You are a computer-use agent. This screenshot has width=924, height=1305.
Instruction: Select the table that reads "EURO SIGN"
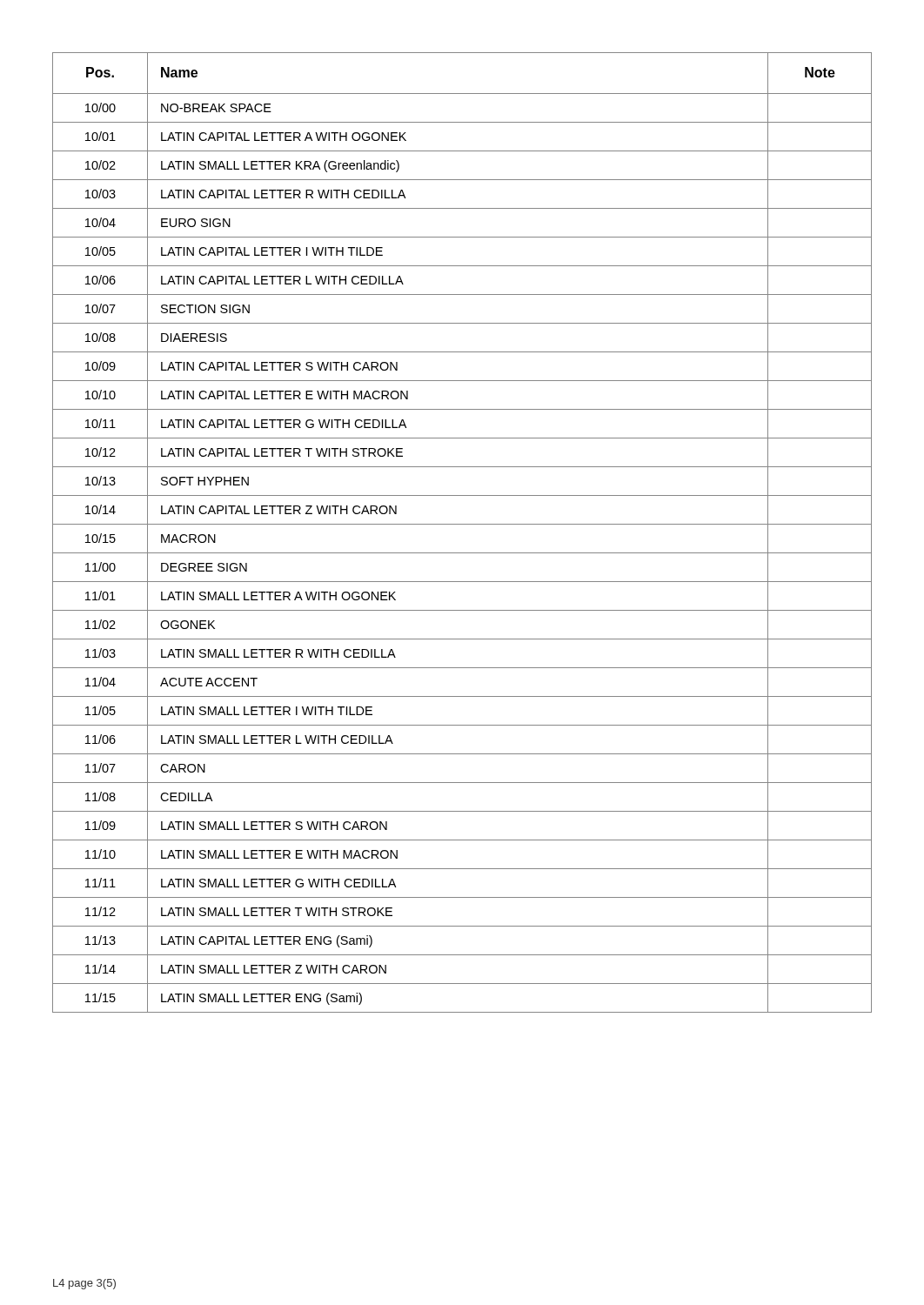(462, 532)
